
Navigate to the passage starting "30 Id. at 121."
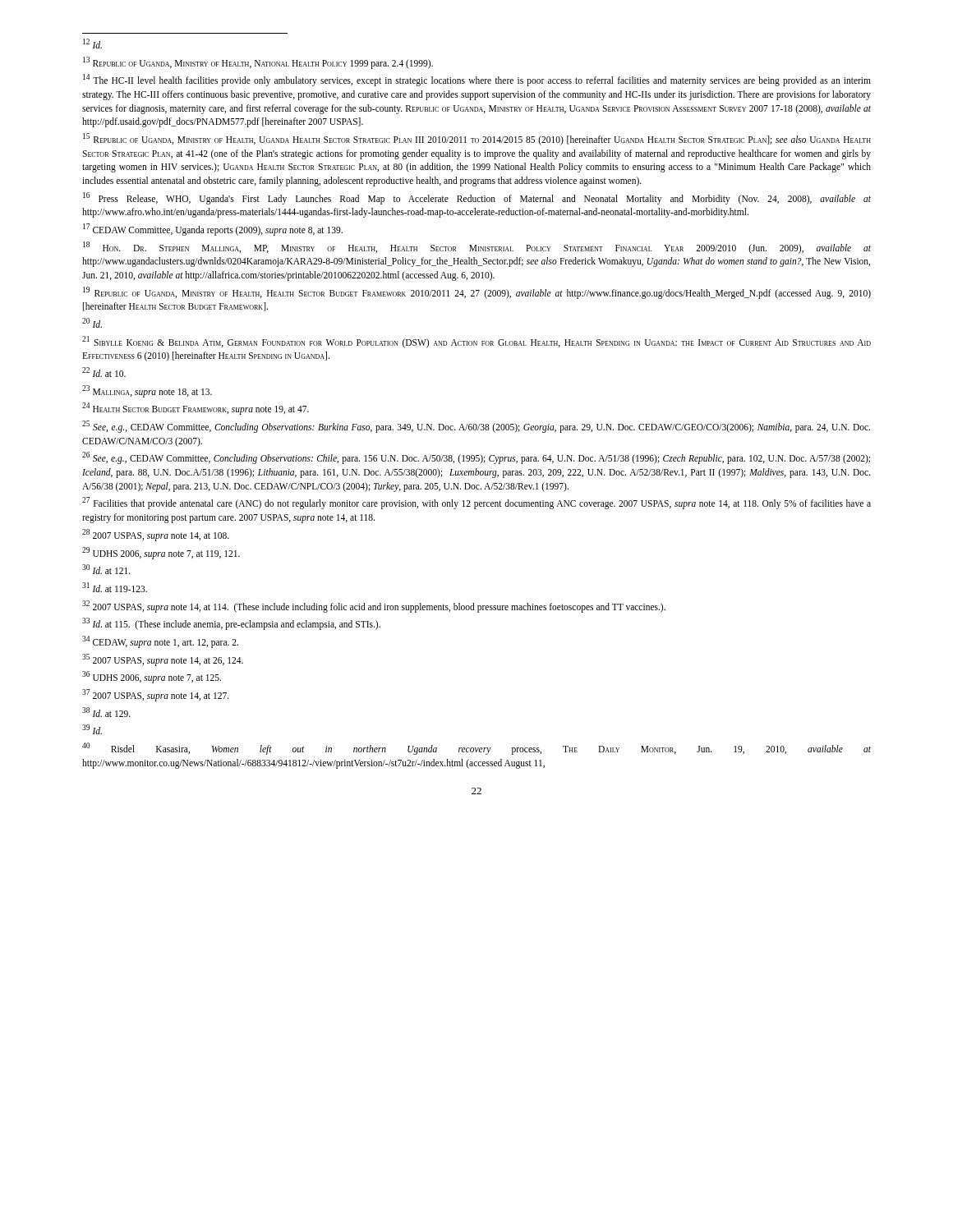click(106, 570)
